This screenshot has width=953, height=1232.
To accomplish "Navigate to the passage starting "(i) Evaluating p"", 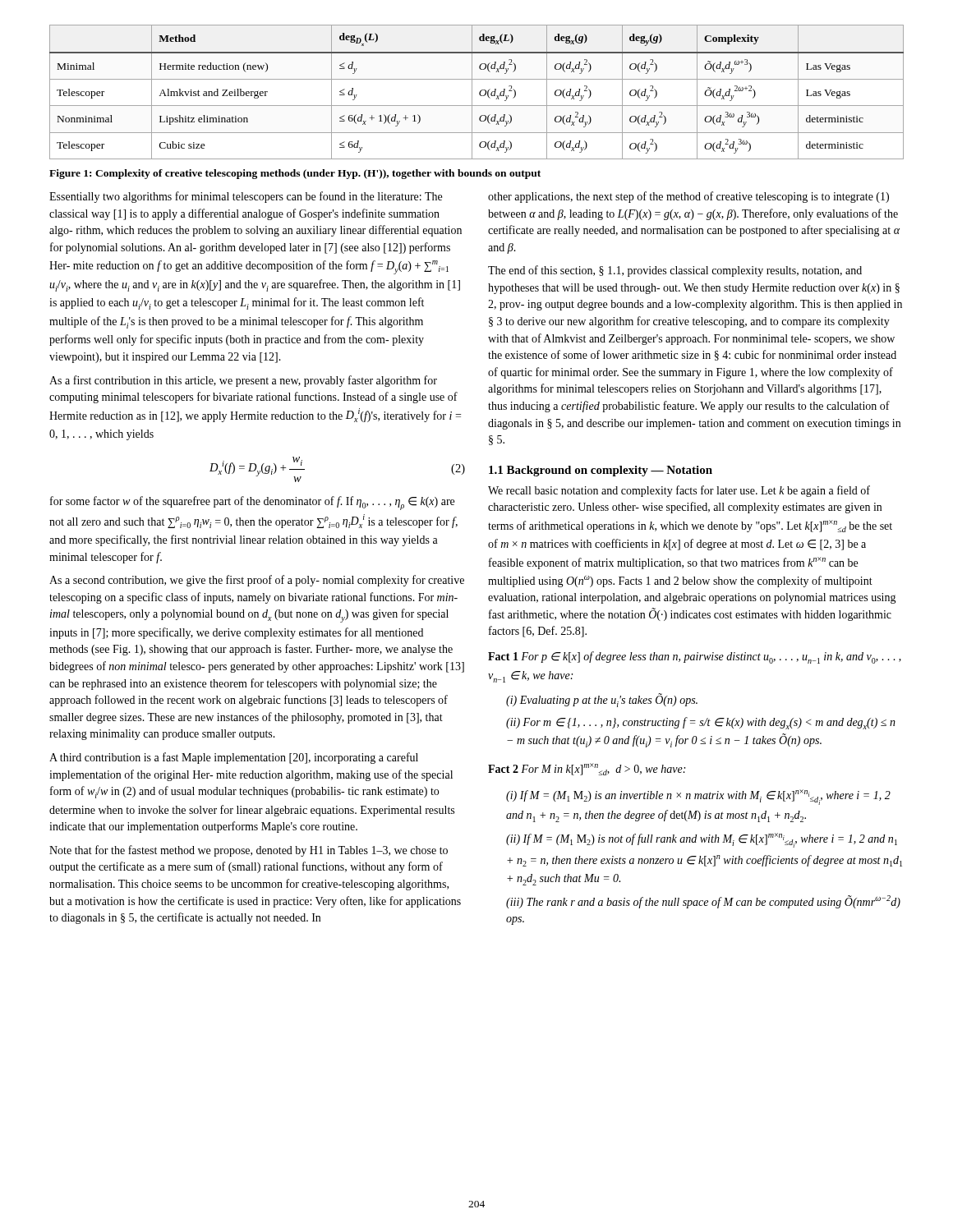I will point(602,701).
